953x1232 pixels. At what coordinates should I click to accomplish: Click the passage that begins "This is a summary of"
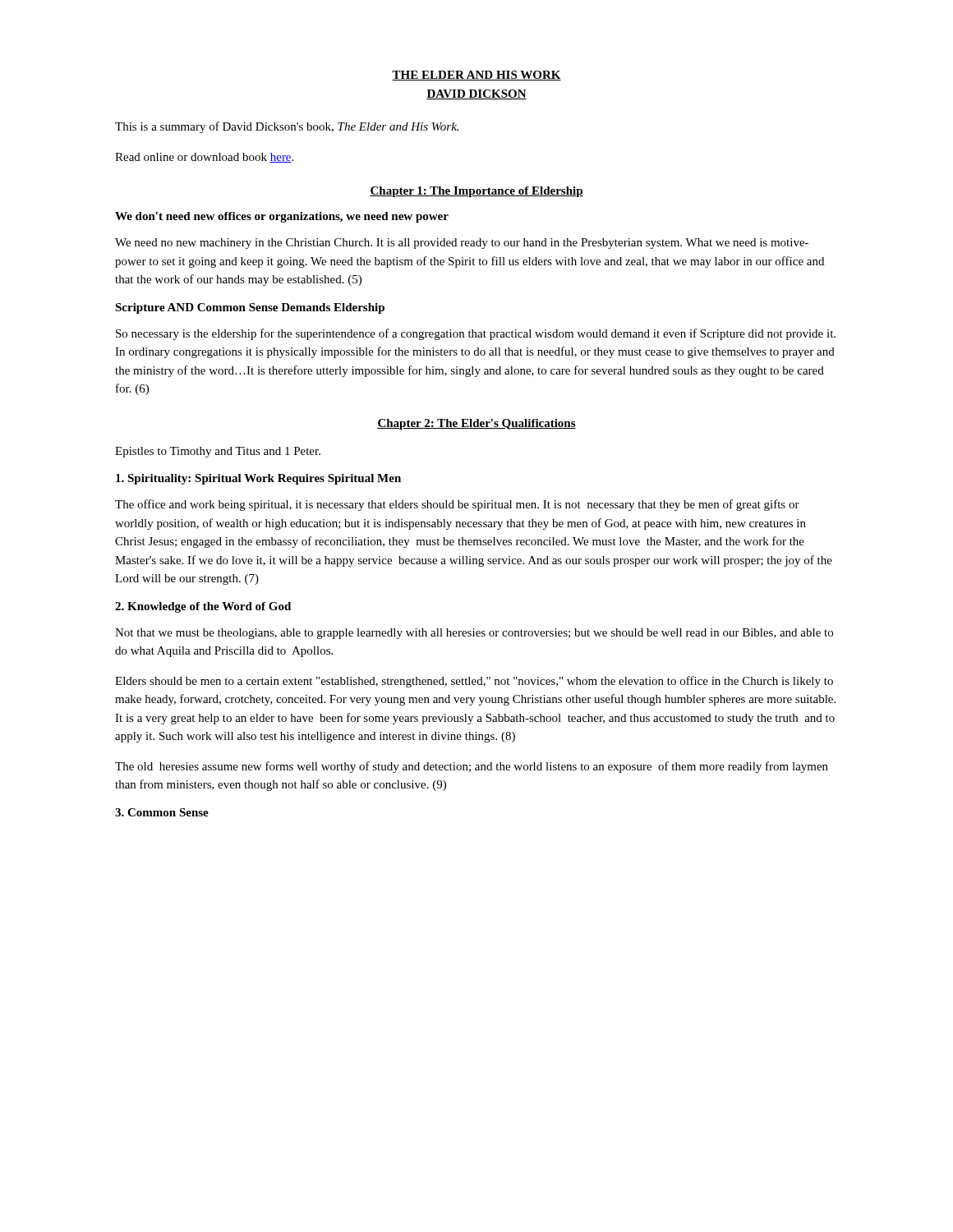click(x=287, y=126)
